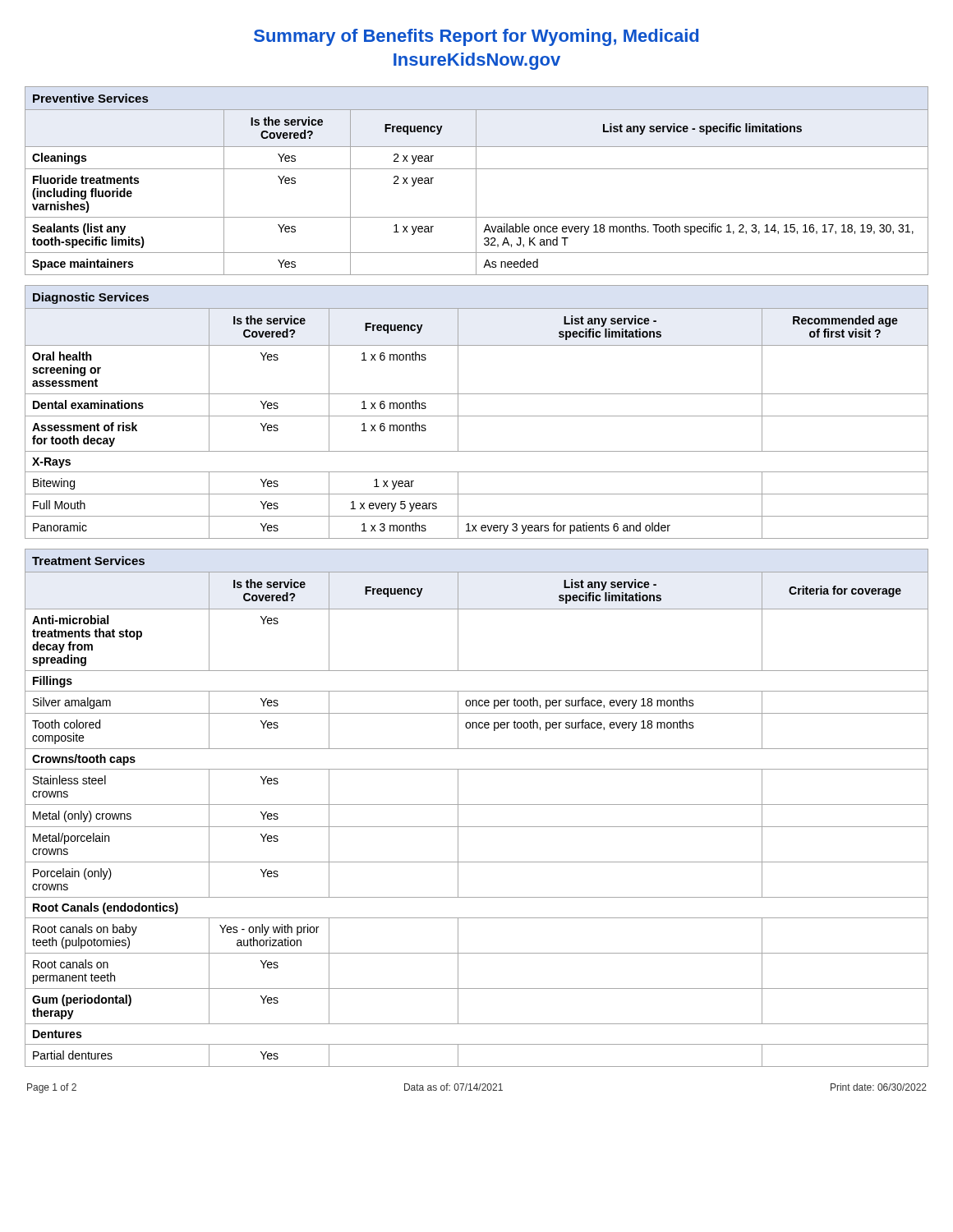
Task: Select the table that reads "Crowns/tooth caps"
Action: click(476, 819)
